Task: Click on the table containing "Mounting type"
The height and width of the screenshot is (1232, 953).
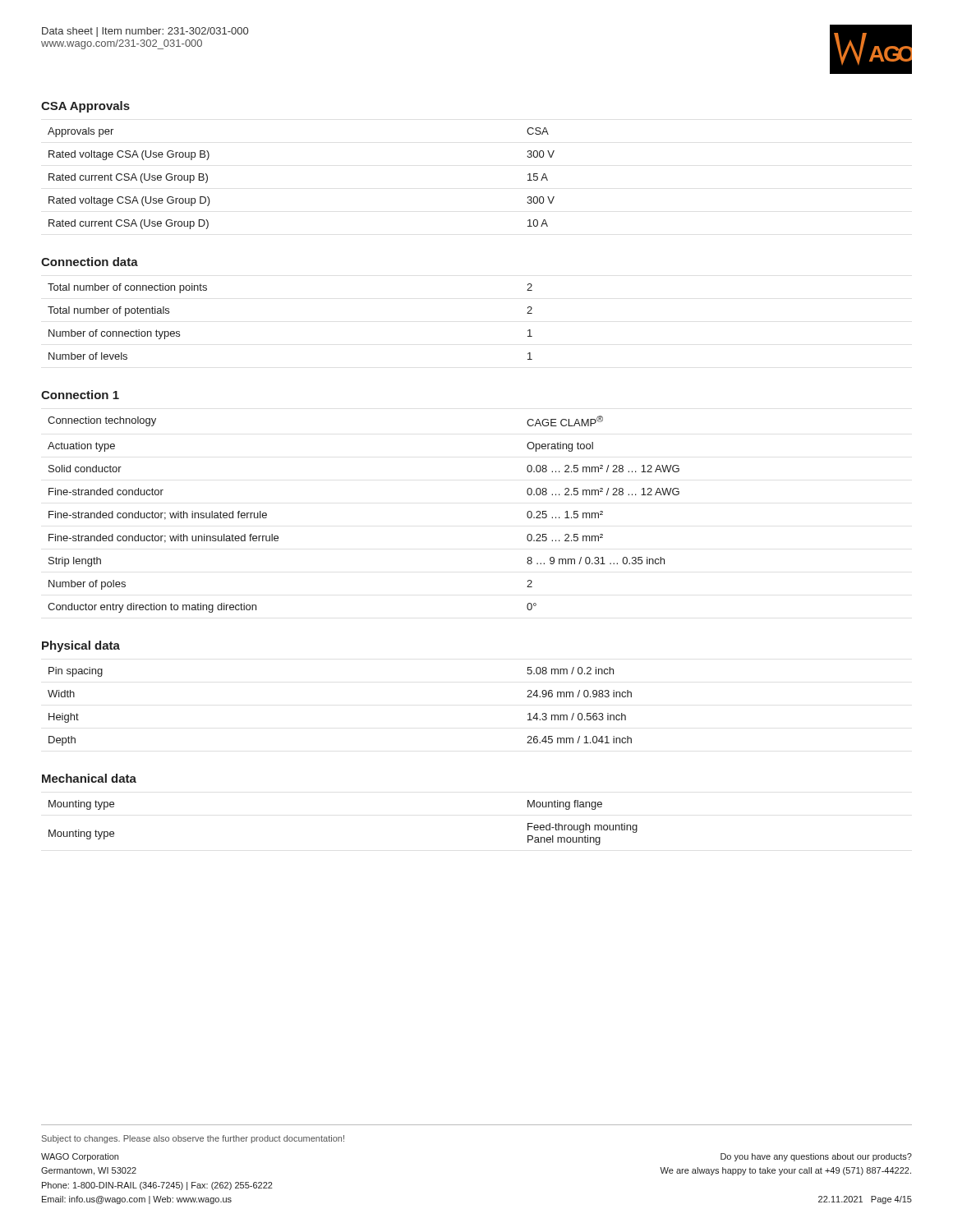Action: point(476,822)
